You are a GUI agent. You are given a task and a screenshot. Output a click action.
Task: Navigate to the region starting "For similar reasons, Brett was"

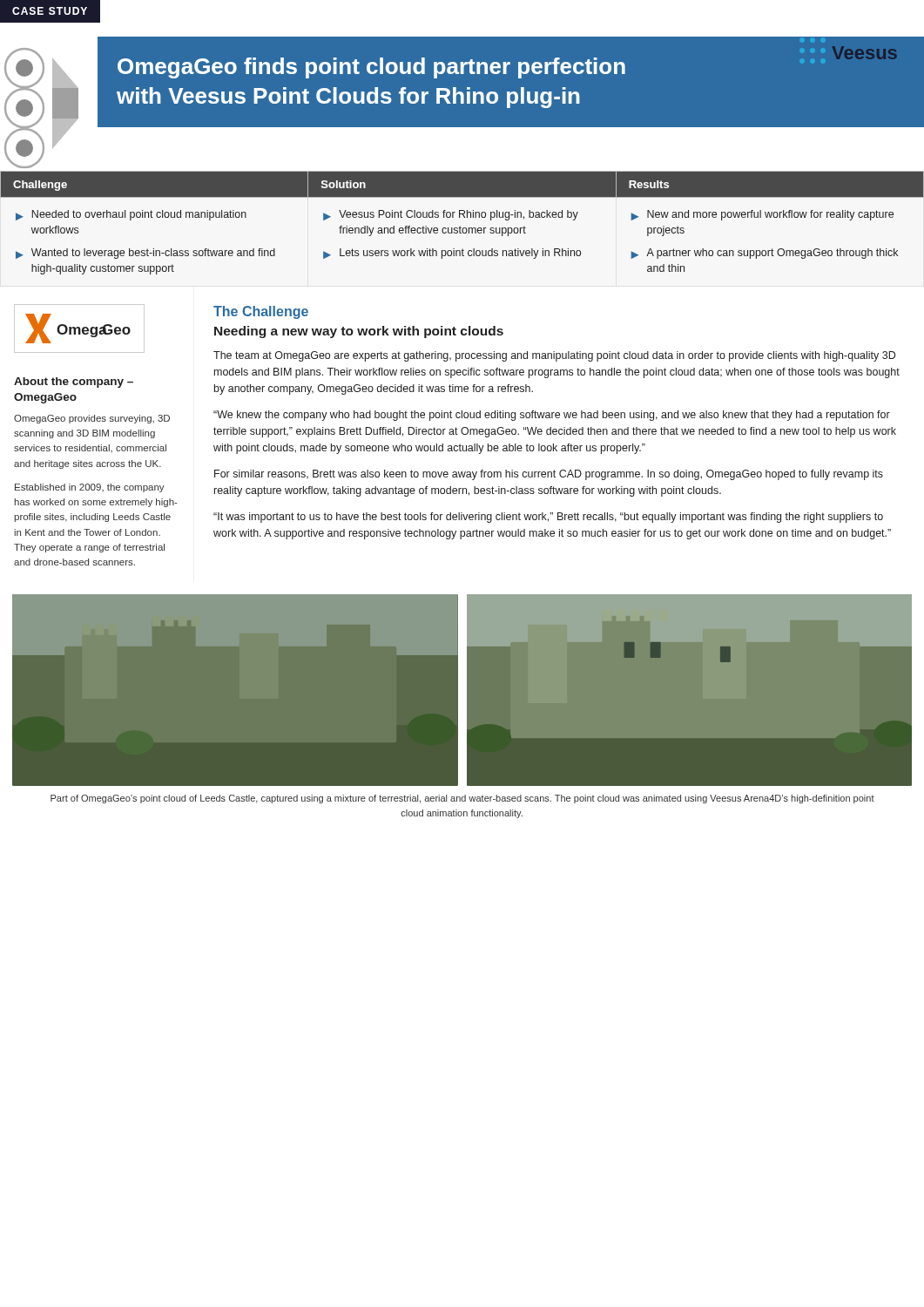[x=548, y=482]
